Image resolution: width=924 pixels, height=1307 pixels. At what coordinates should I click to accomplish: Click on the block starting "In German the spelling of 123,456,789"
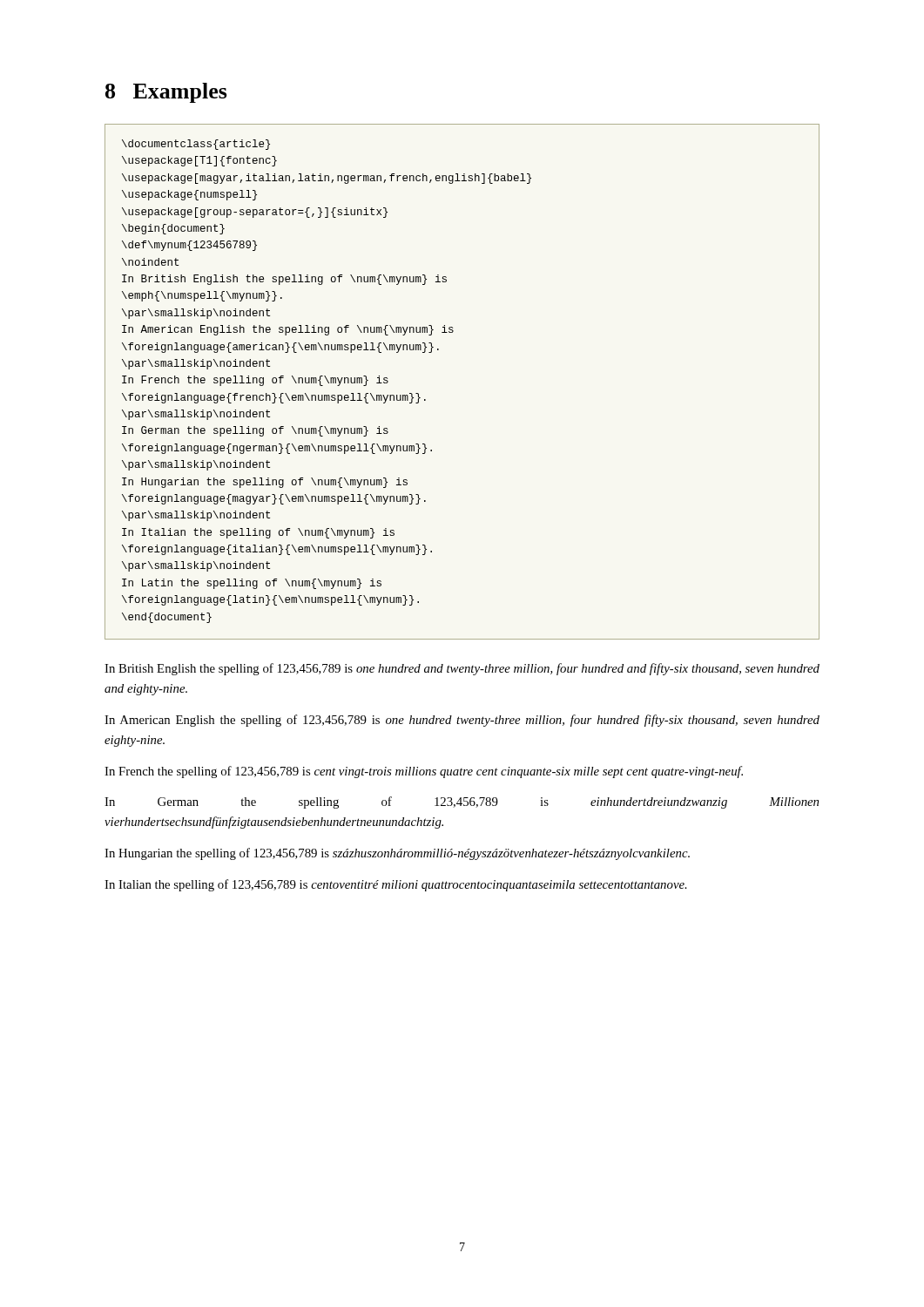[462, 812]
